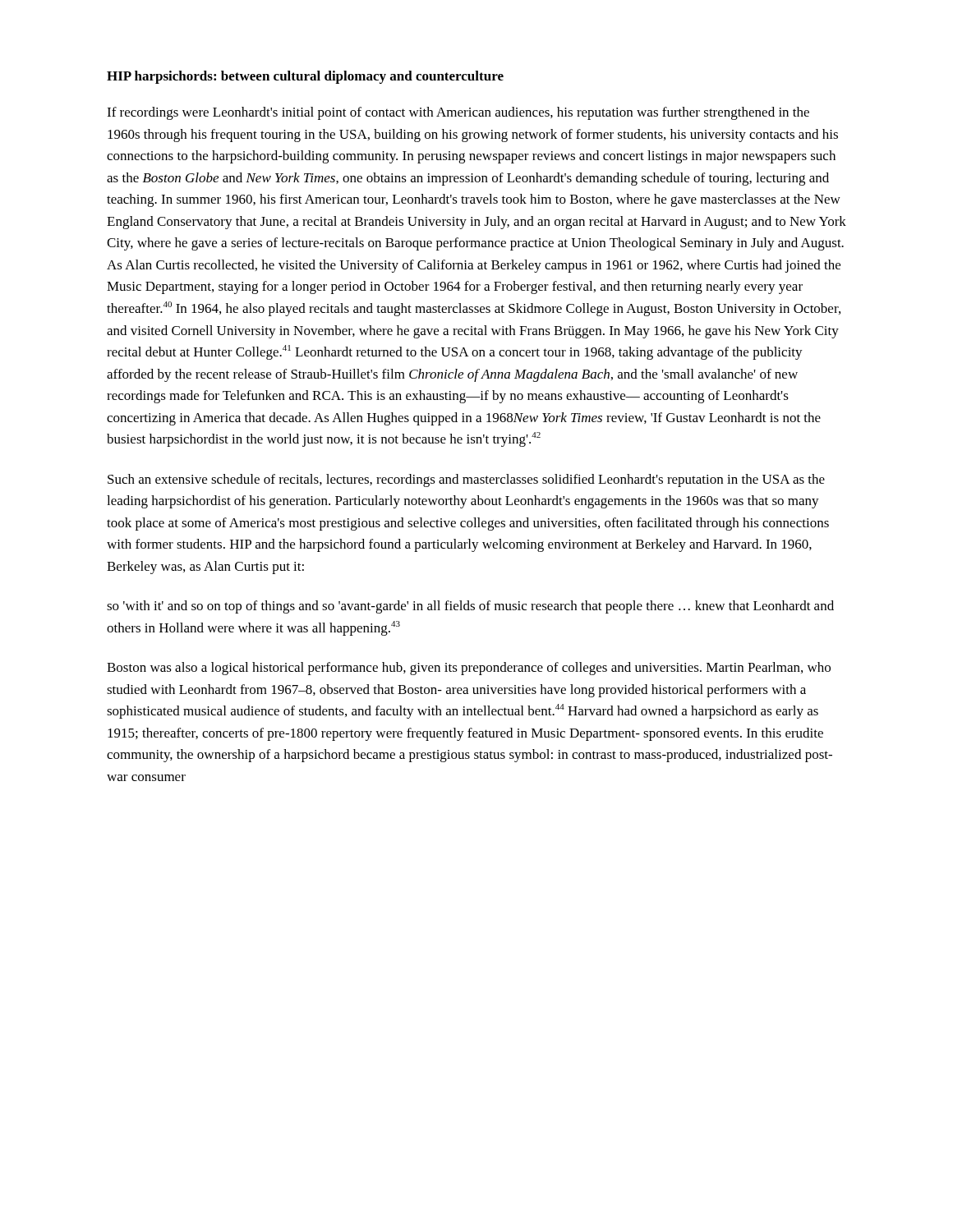
Task: Locate the block of text that opens with "If recordings were"
Action: point(476,276)
